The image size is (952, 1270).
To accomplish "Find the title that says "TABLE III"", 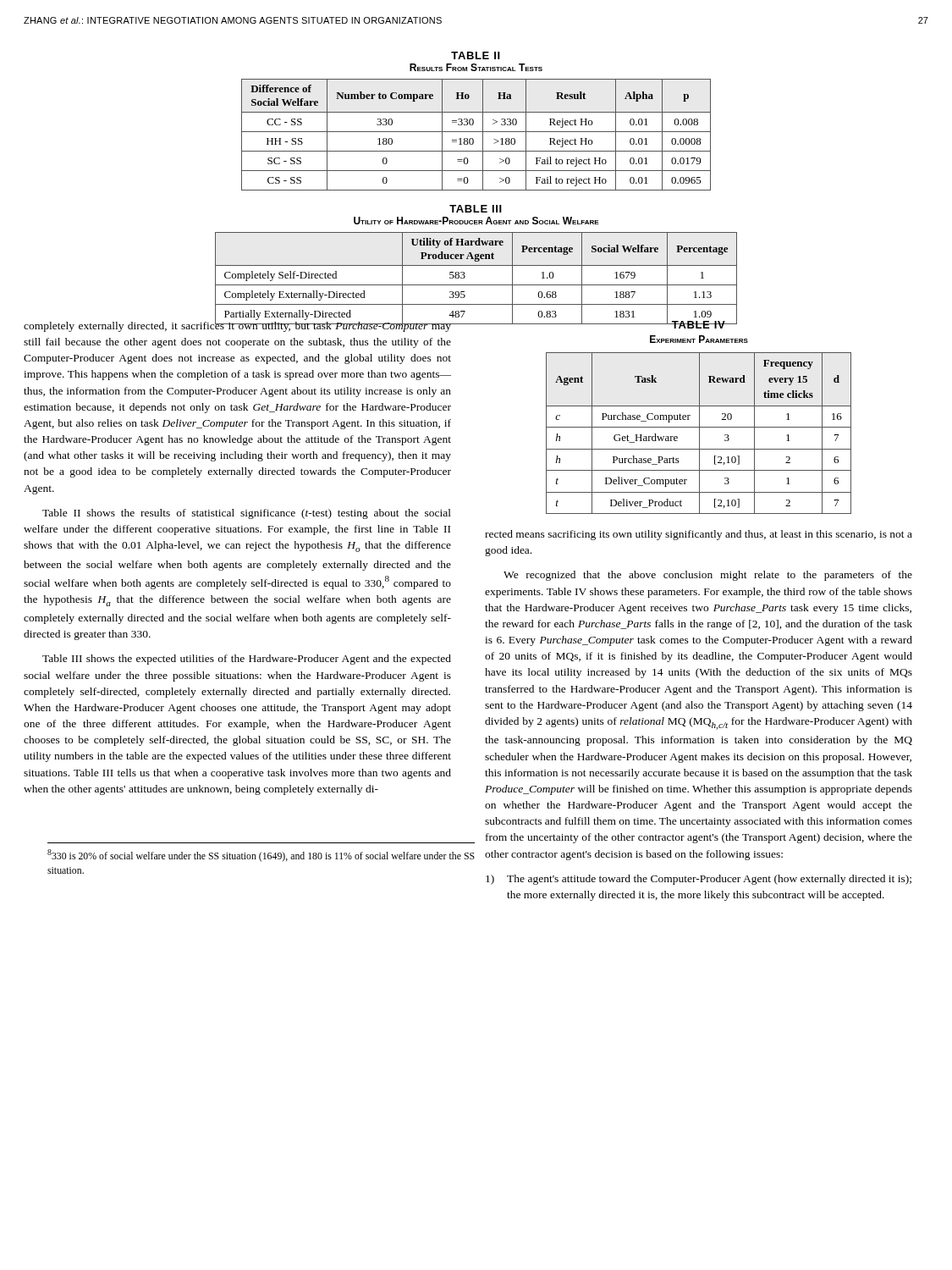I will [x=476, y=209].
